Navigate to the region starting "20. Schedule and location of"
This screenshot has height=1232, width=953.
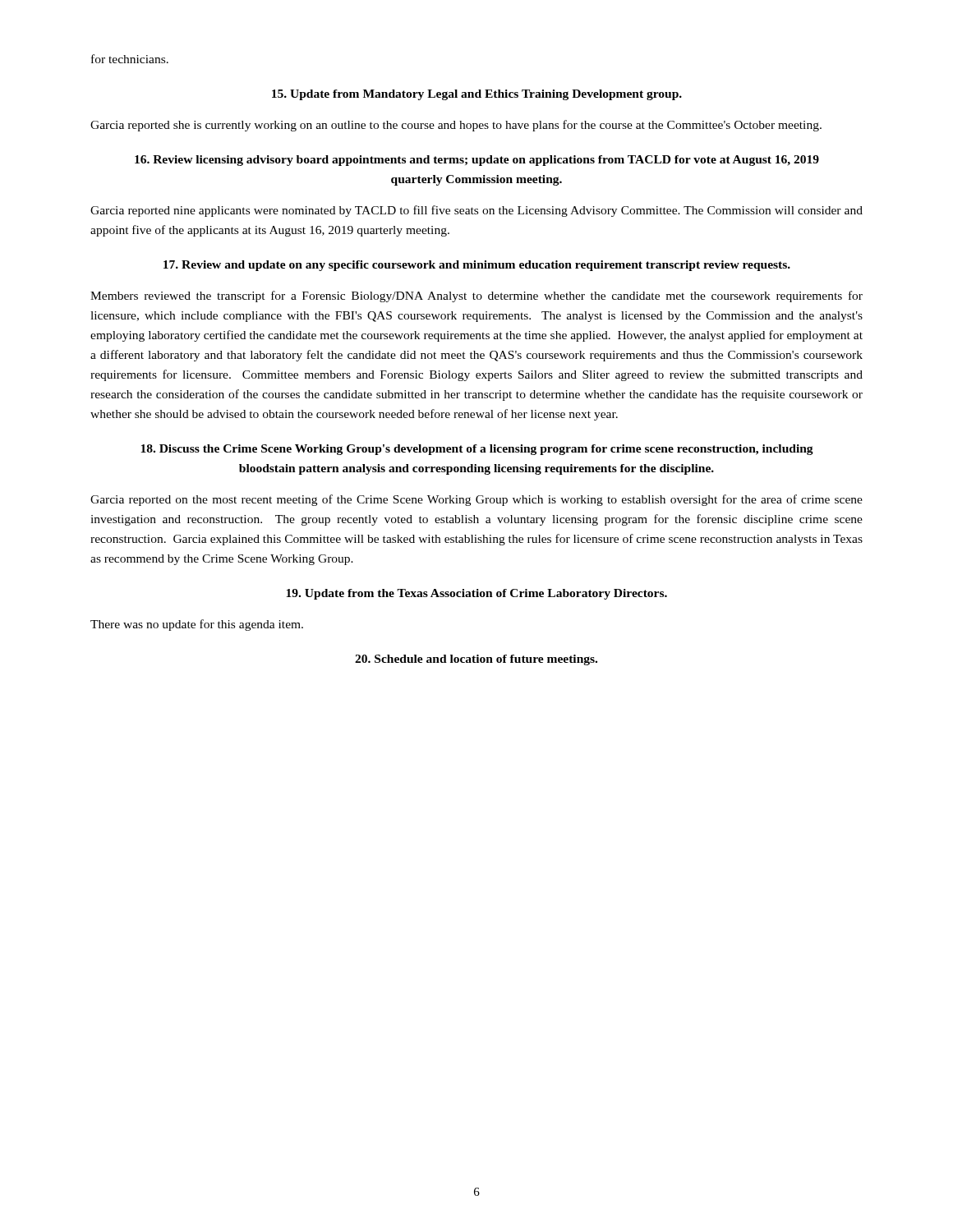point(476,659)
